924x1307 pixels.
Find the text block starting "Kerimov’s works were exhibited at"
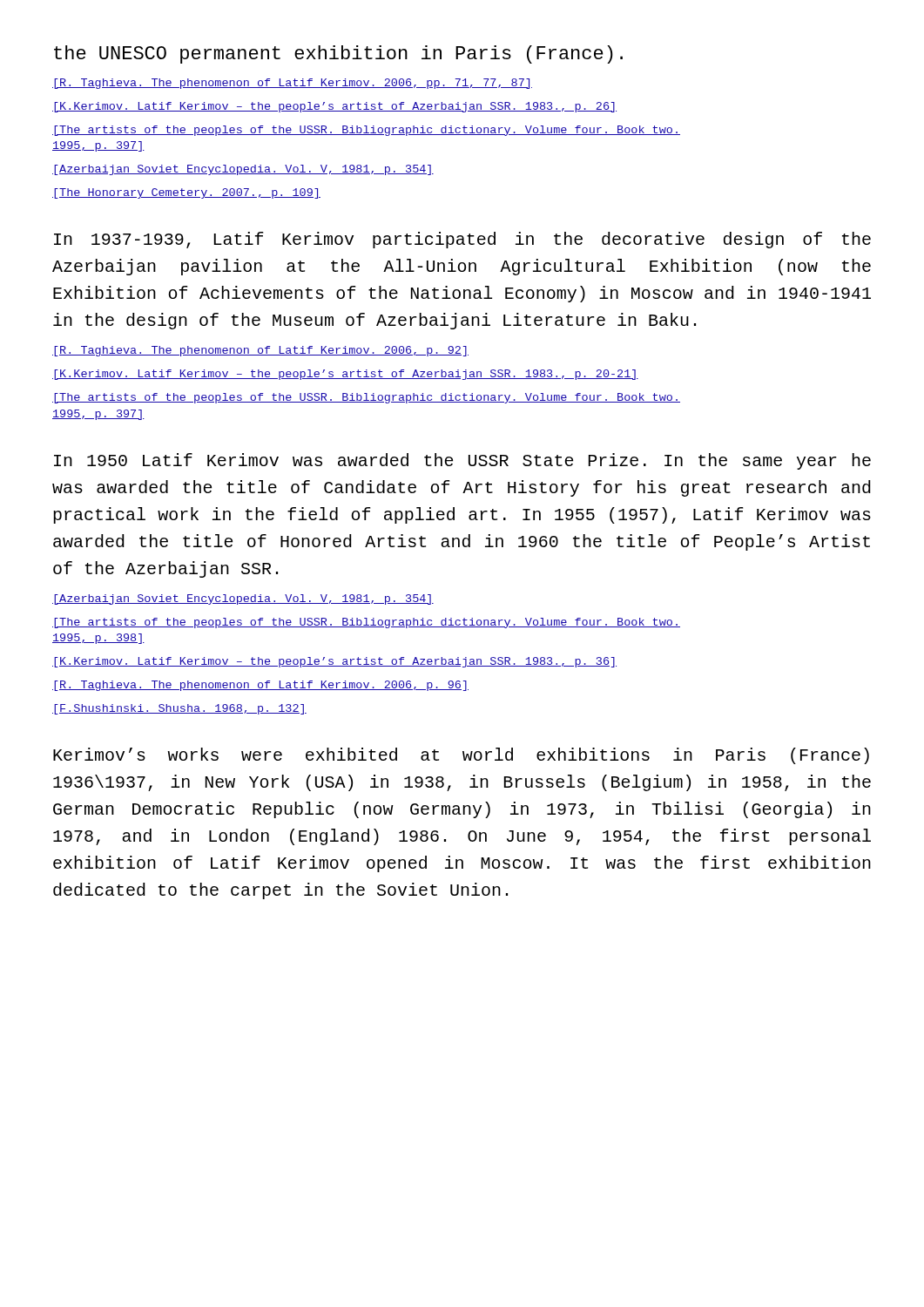(x=462, y=823)
